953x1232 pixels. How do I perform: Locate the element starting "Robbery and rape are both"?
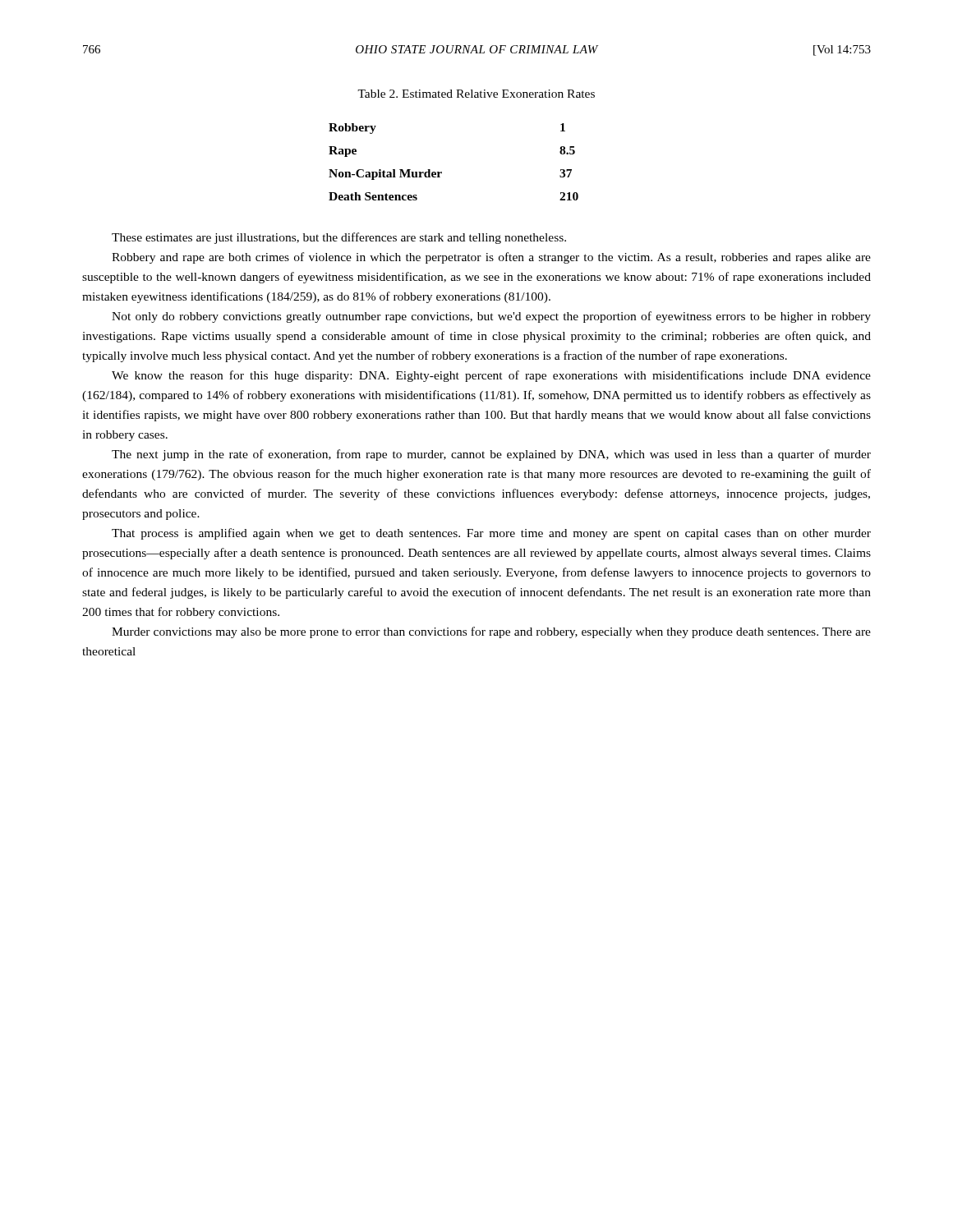[x=476, y=276]
